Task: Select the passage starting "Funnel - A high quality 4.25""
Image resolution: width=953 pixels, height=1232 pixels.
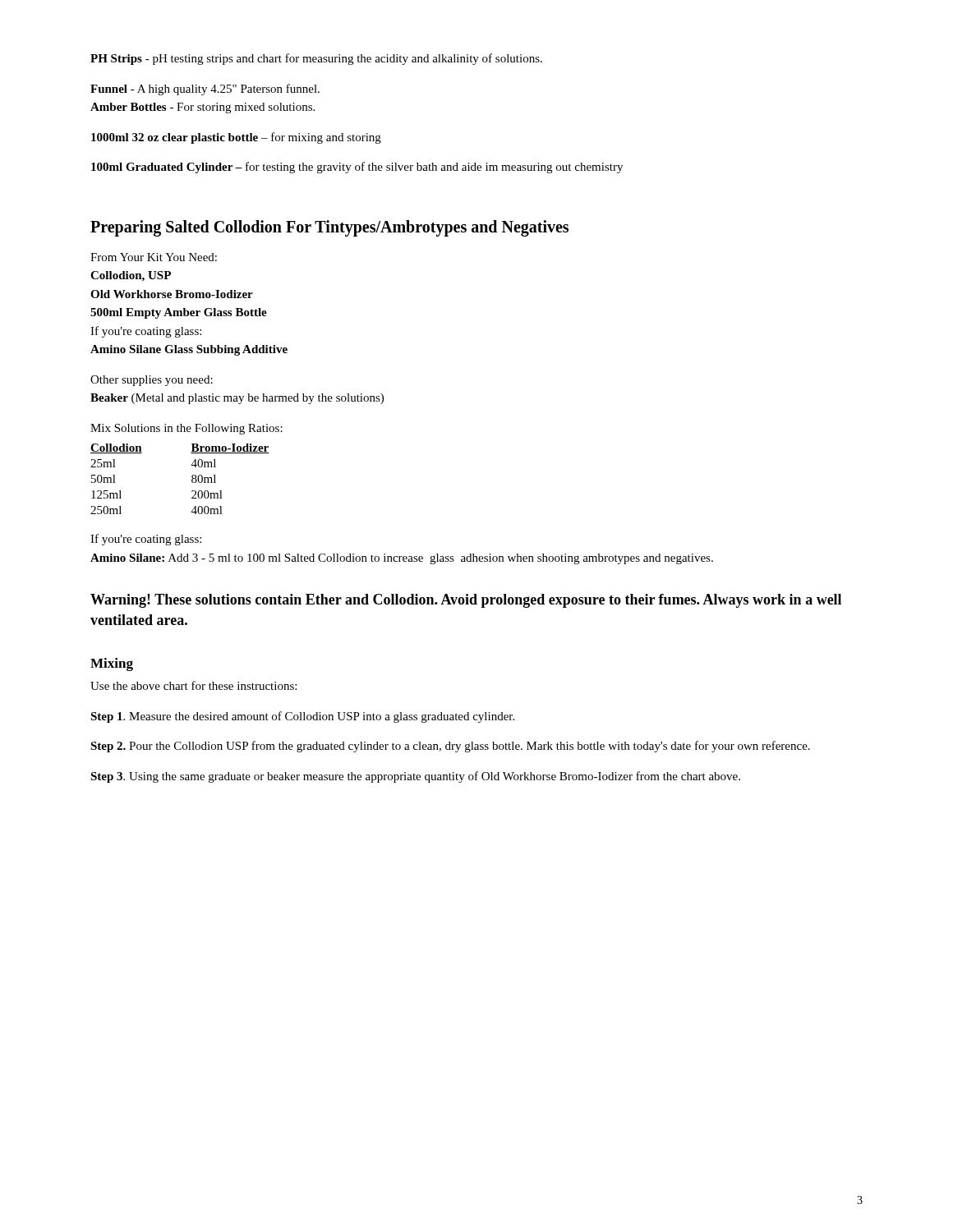Action: 205,90
